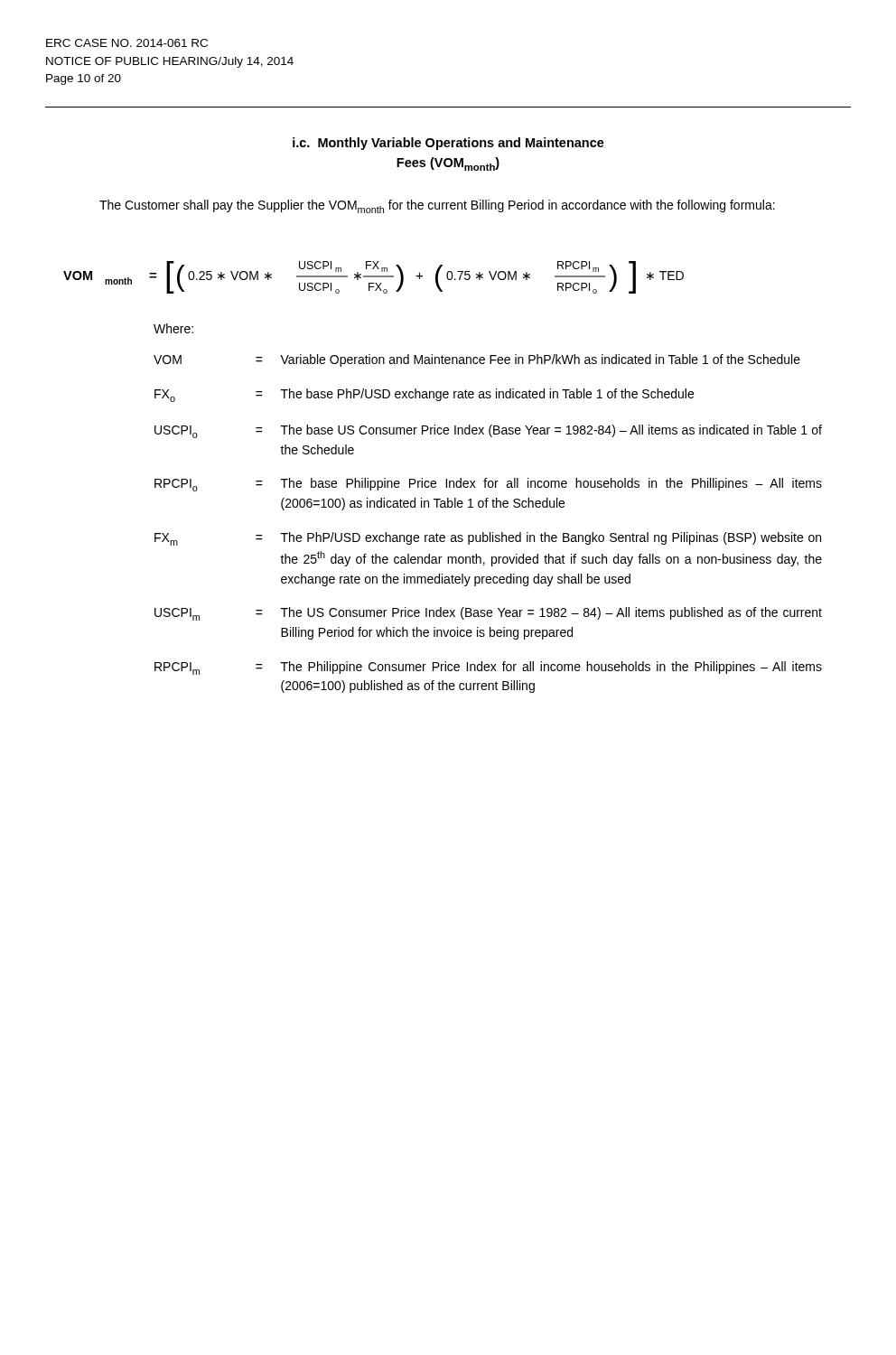896x1355 pixels.
Task: Click the passage that begins "The Customer shall pay the"
Action: [x=437, y=206]
